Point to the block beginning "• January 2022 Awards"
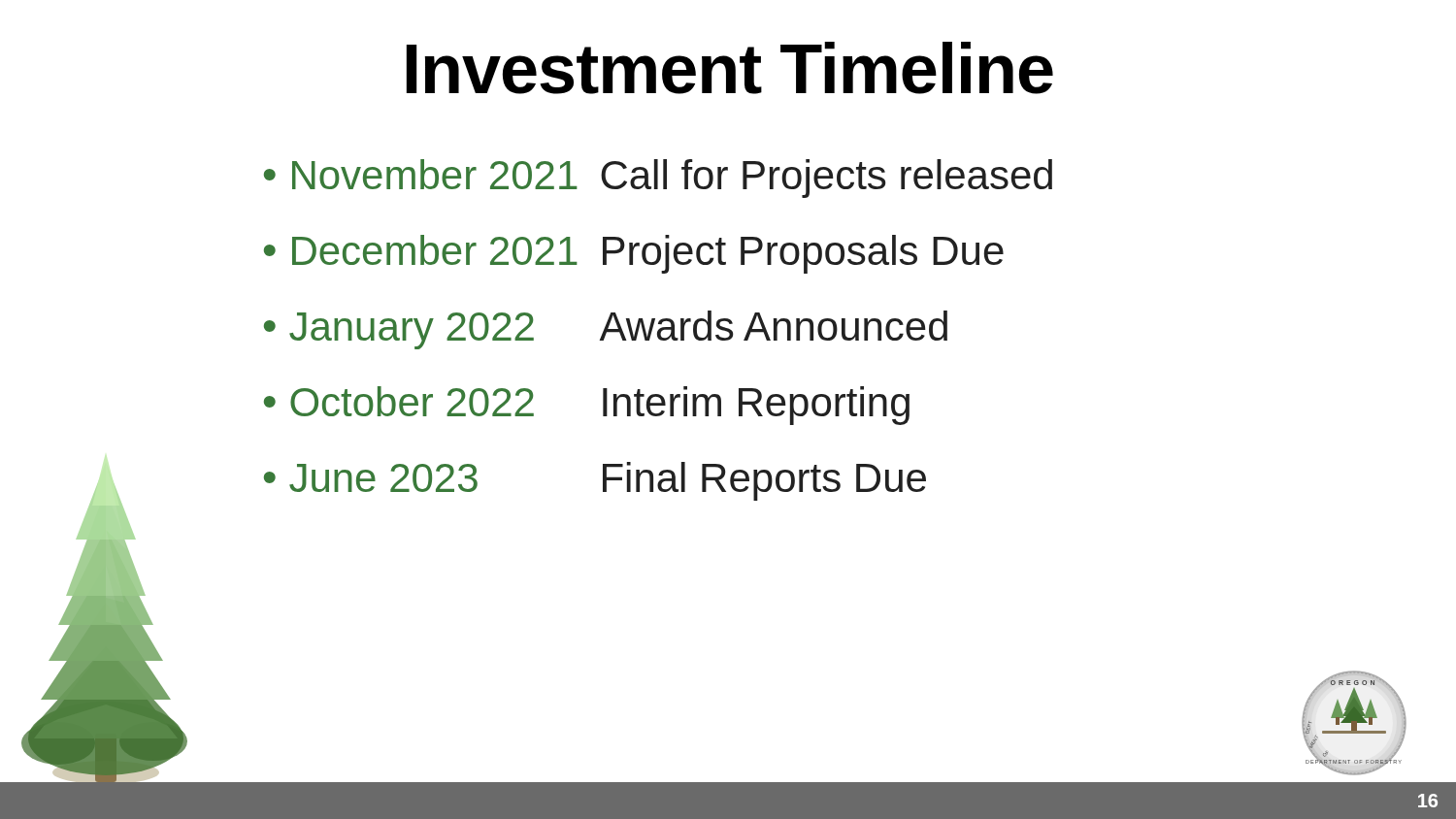Image resolution: width=1456 pixels, height=819 pixels. 606,326
